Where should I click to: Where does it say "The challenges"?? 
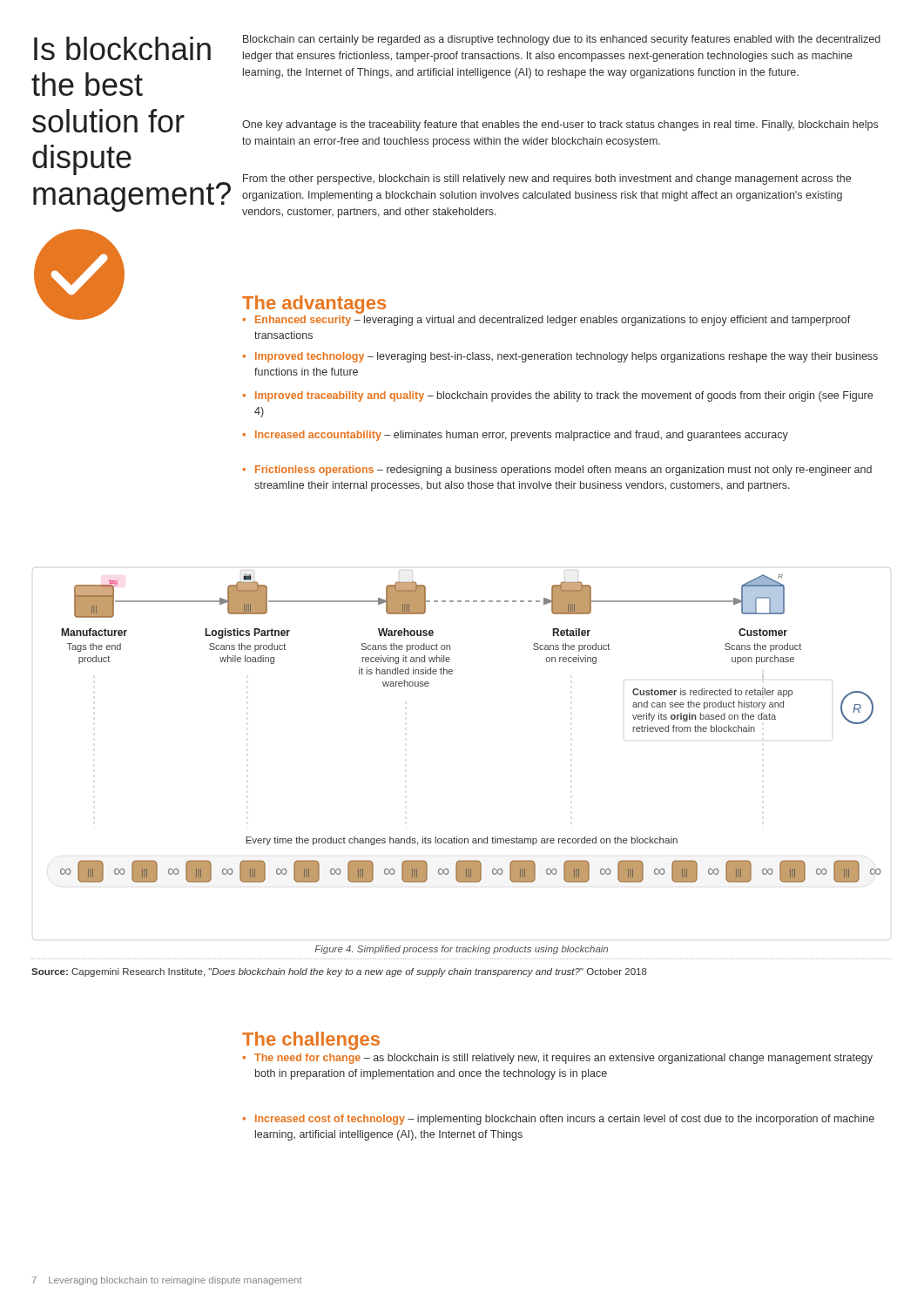tap(311, 1041)
